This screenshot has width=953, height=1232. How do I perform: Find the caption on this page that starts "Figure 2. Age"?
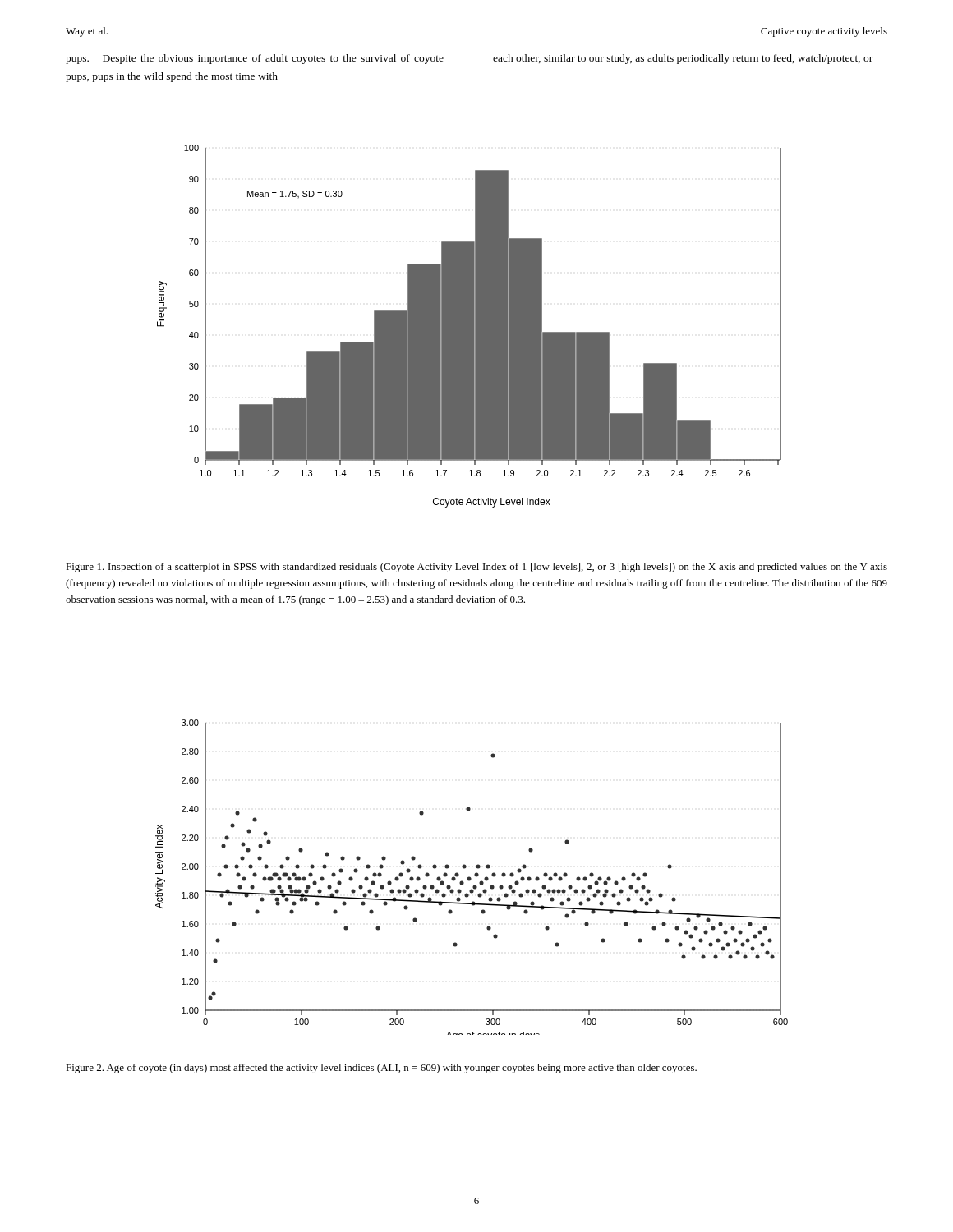click(382, 1067)
